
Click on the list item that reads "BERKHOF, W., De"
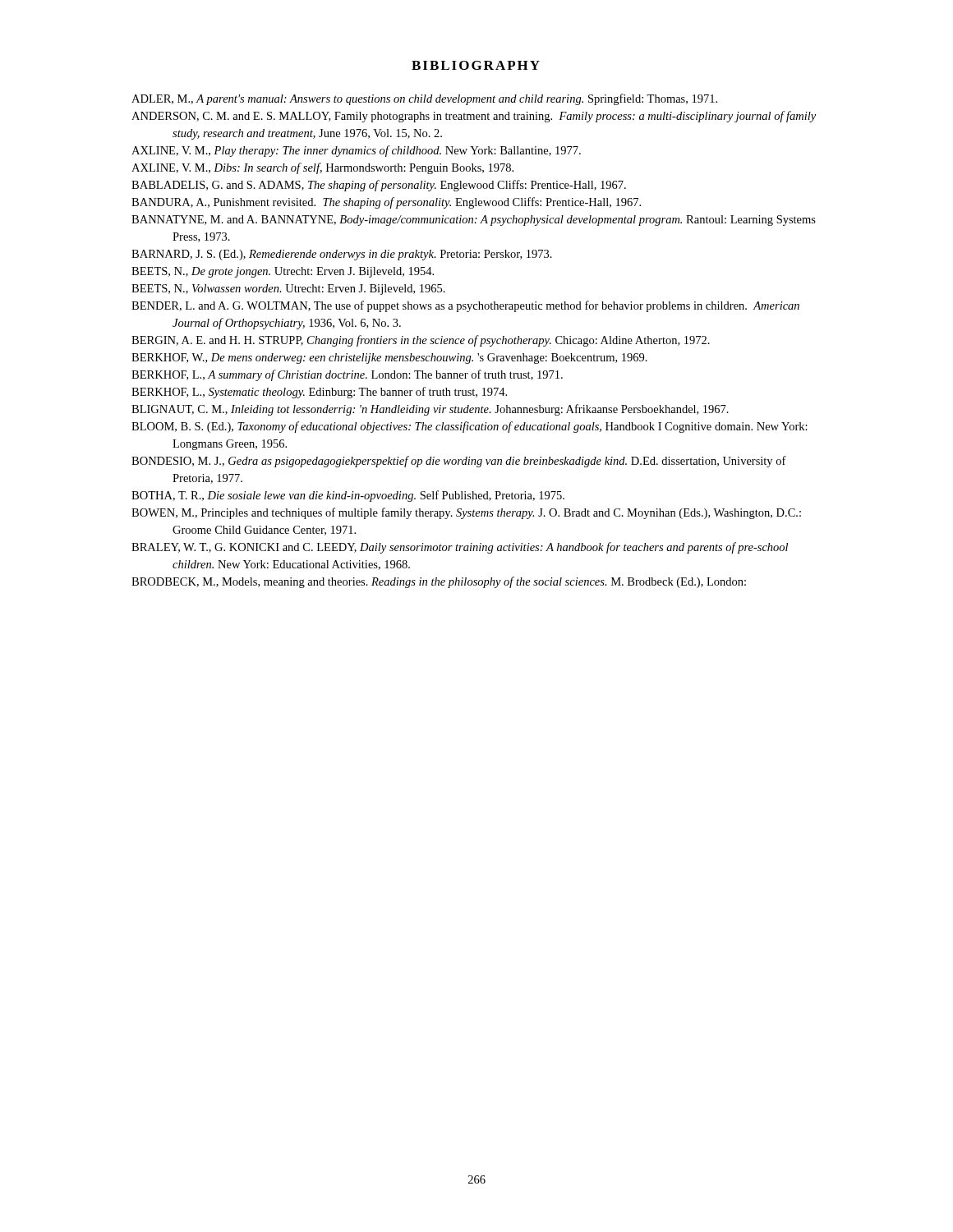[390, 357]
